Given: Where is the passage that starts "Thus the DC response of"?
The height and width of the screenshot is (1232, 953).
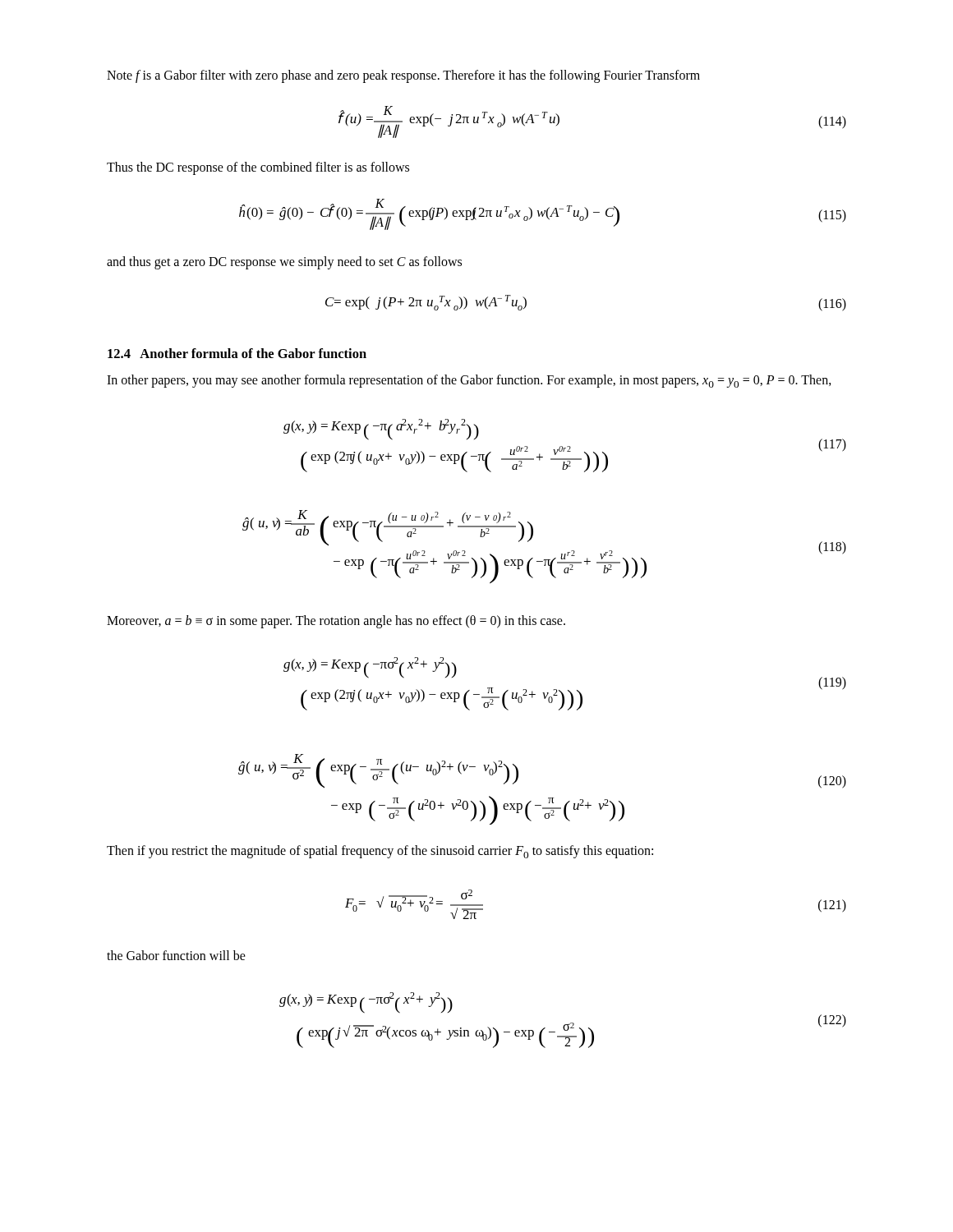Looking at the screenshot, I should point(258,167).
